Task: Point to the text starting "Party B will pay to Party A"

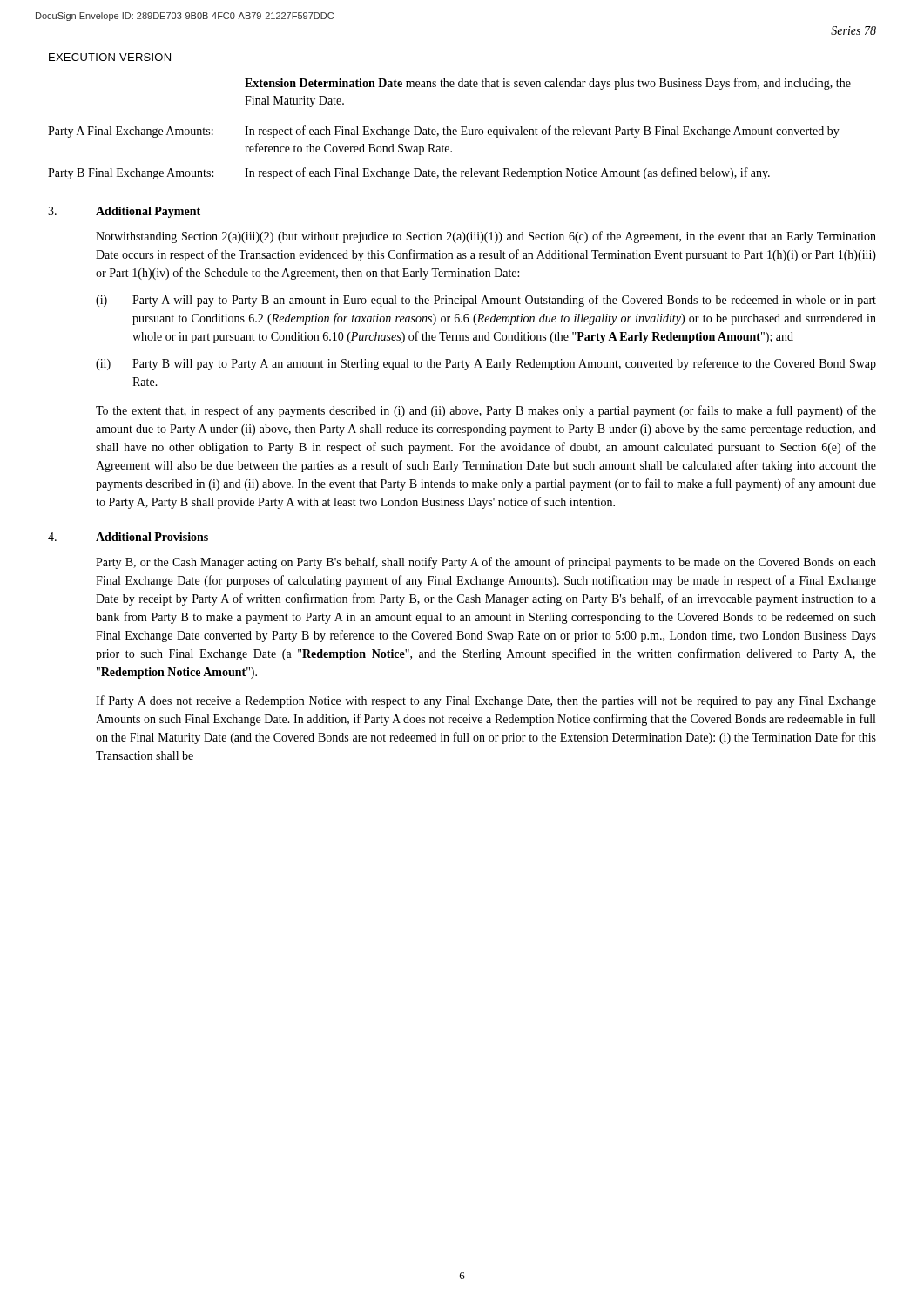Action: 504,373
